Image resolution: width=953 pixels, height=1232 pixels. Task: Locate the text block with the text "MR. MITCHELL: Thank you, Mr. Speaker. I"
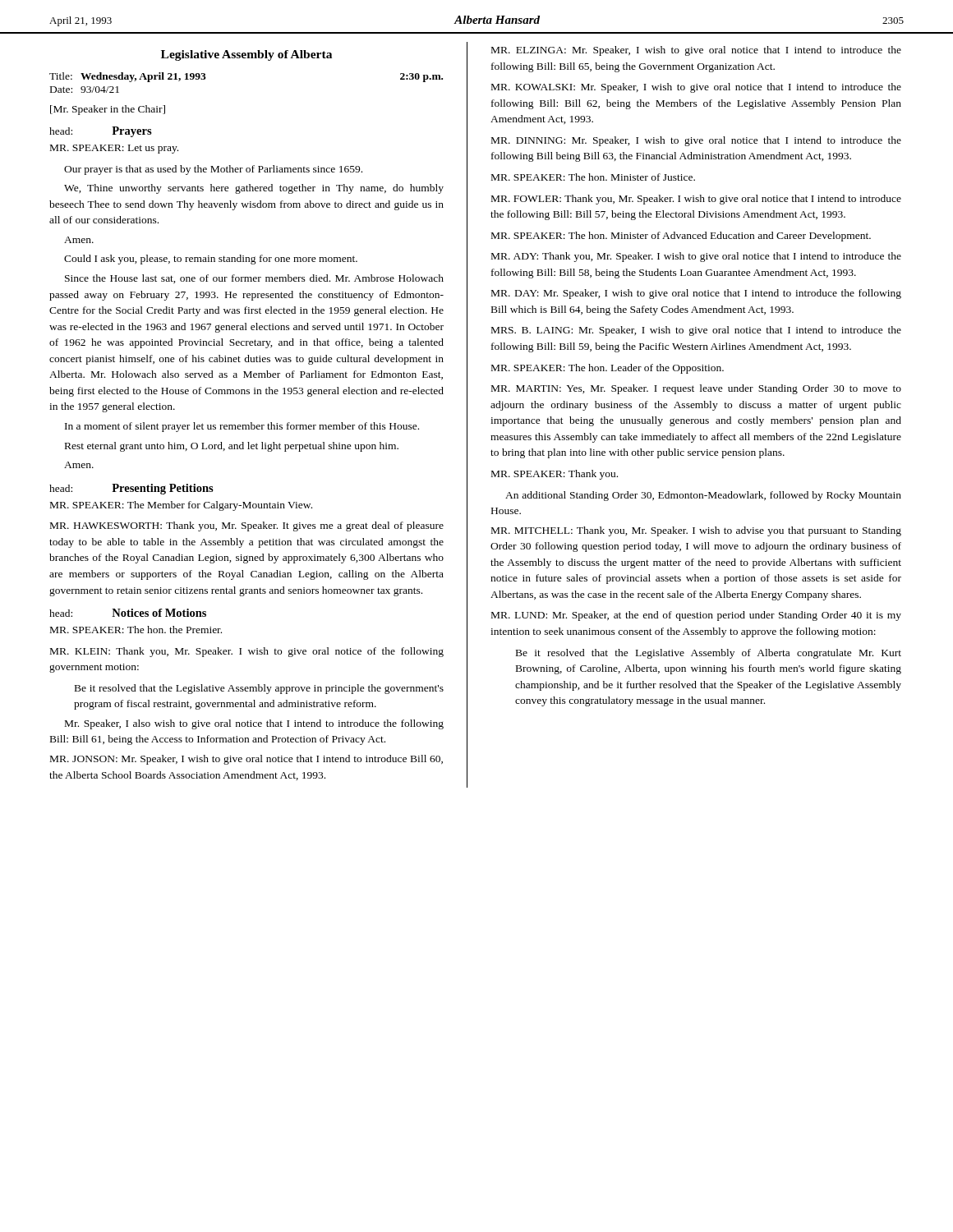point(696,562)
